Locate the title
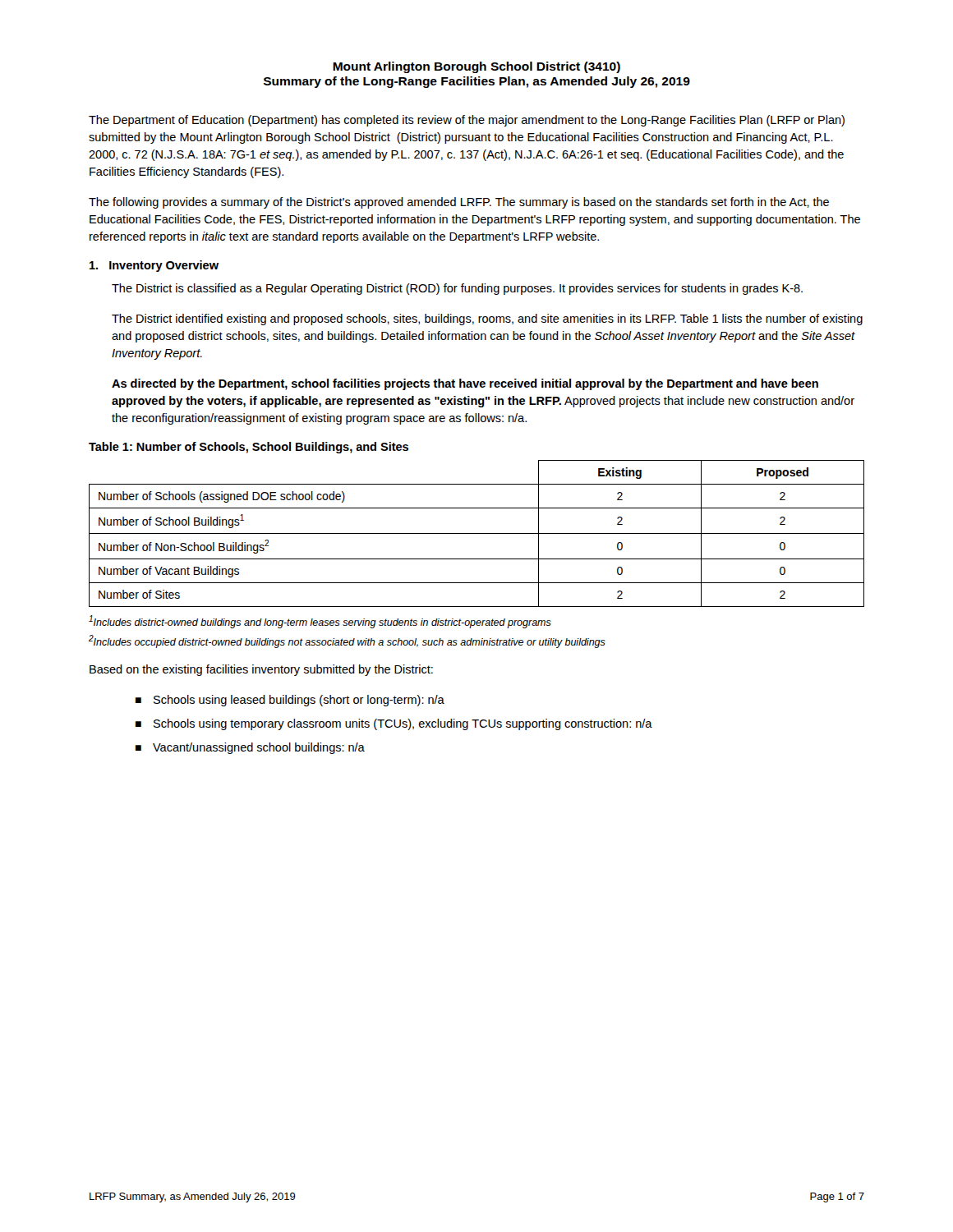Viewport: 953px width, 1232px height. (x=476, y=74)
